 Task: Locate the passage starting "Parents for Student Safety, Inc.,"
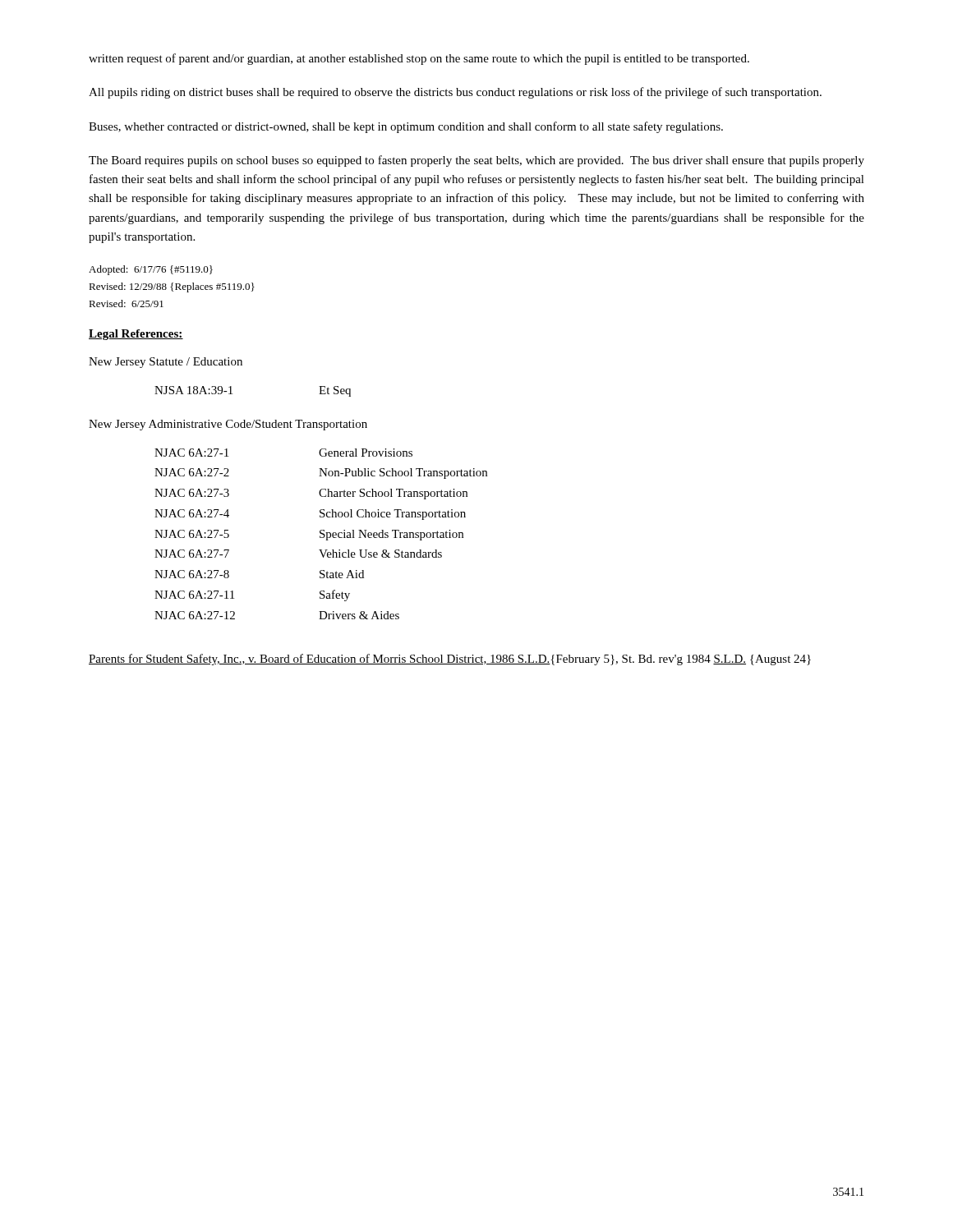(450, 659)
